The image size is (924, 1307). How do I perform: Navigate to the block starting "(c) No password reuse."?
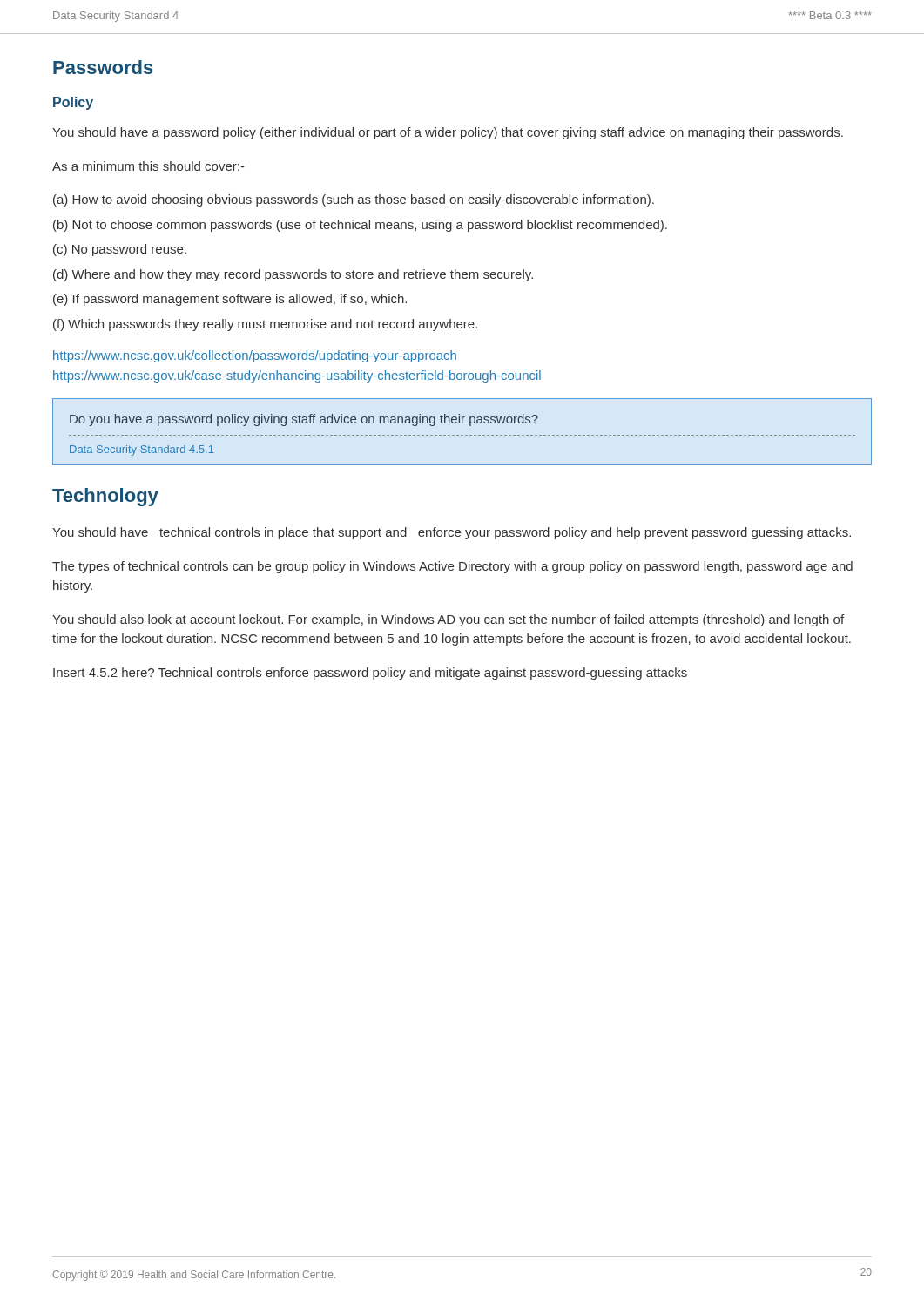120,249
